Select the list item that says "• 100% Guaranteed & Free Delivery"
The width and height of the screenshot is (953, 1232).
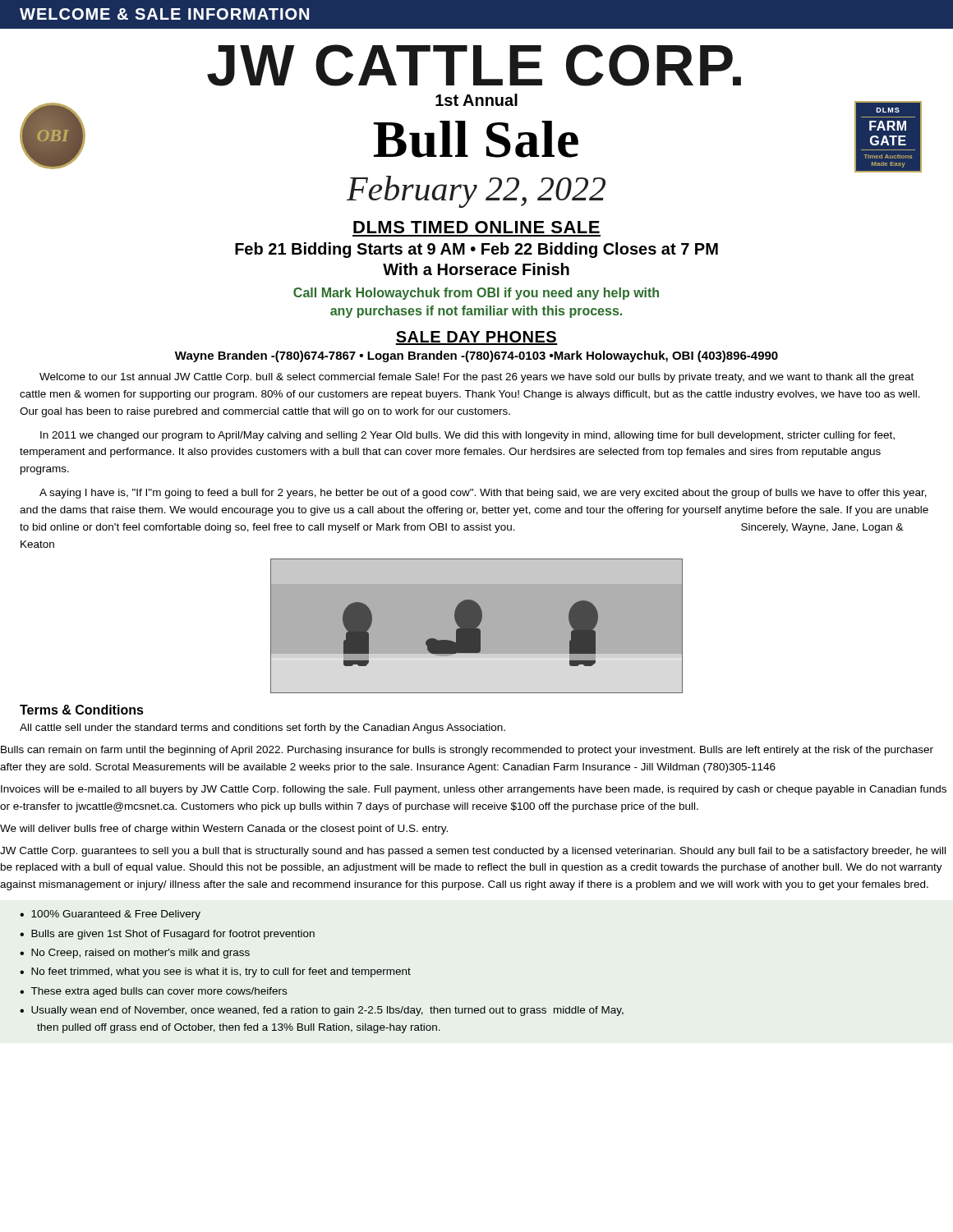click(110, 915)
